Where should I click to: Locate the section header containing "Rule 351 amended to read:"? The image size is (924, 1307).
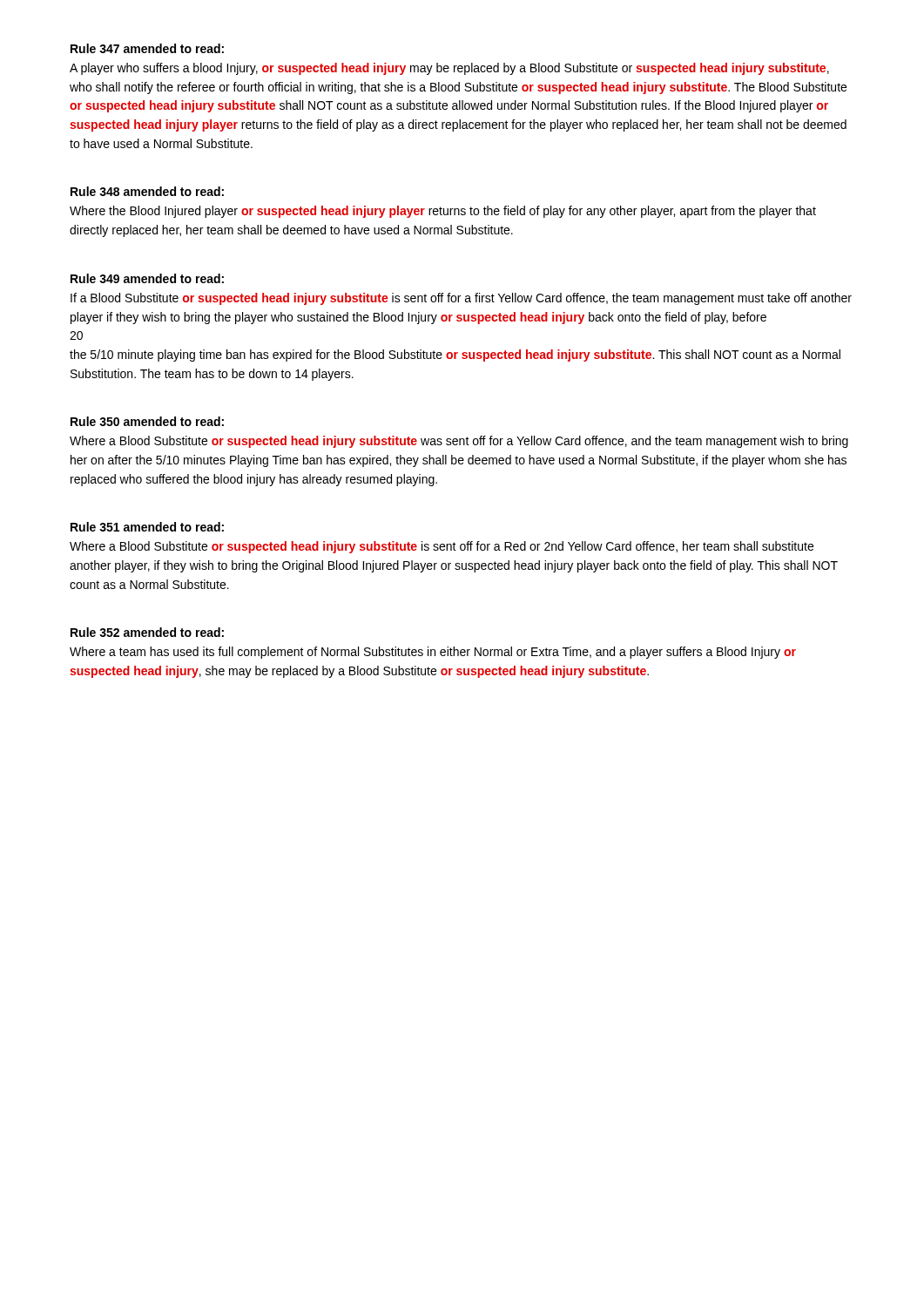[147, 527]
